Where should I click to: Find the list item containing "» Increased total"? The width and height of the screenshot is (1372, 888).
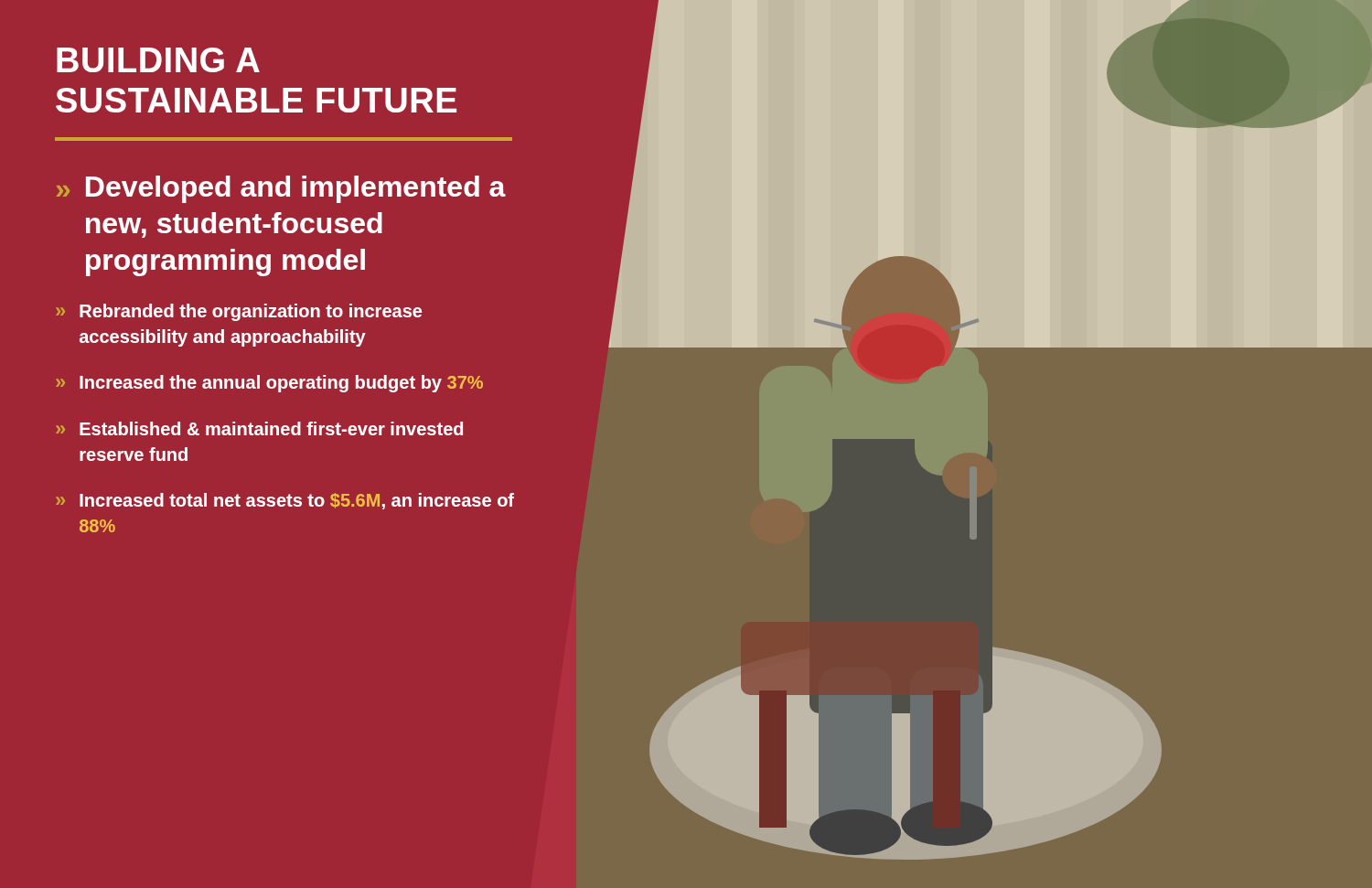(286, 513)
